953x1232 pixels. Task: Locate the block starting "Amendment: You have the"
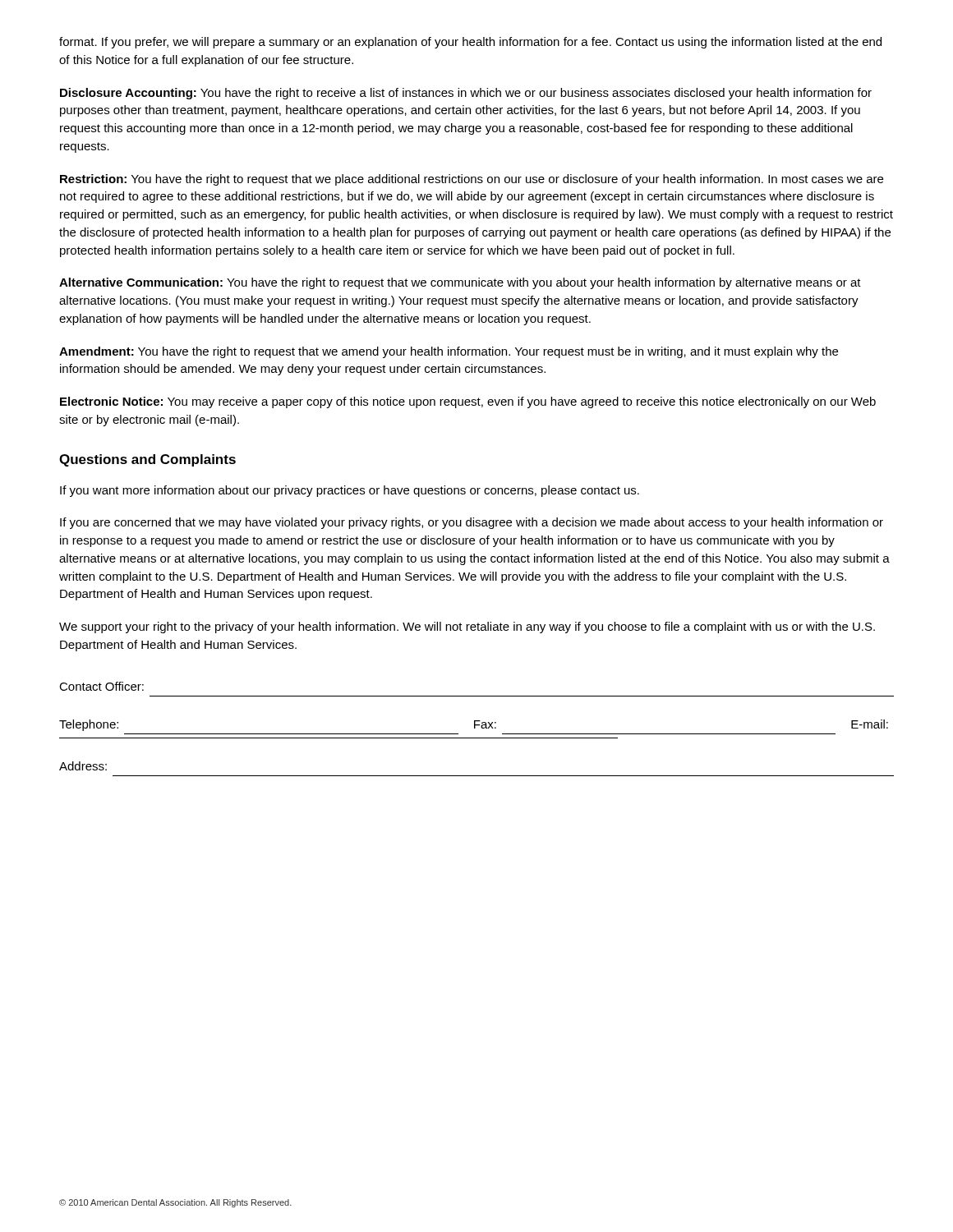[x=449, y=360]
